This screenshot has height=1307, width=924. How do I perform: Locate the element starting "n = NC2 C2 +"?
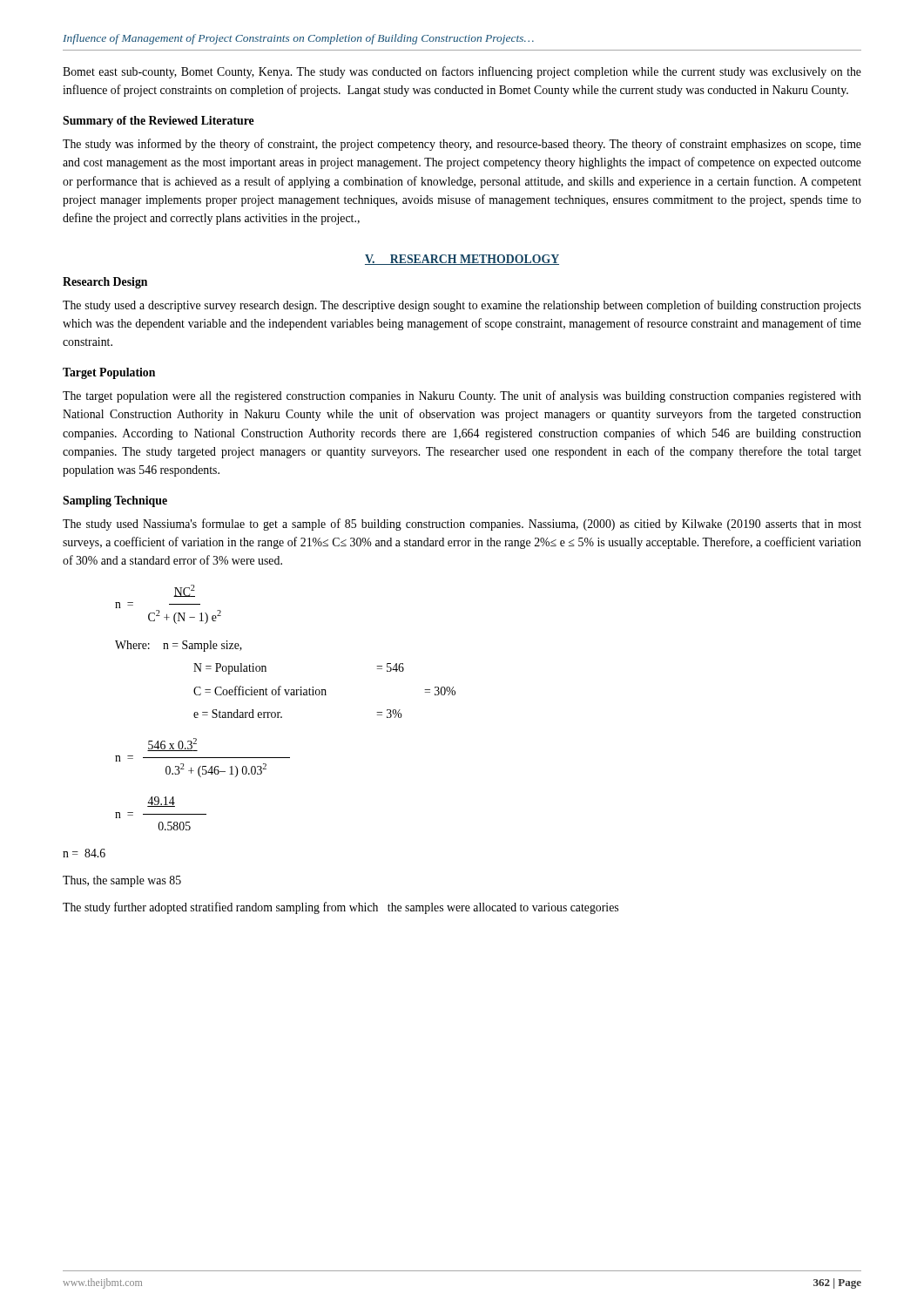[184, 591]
